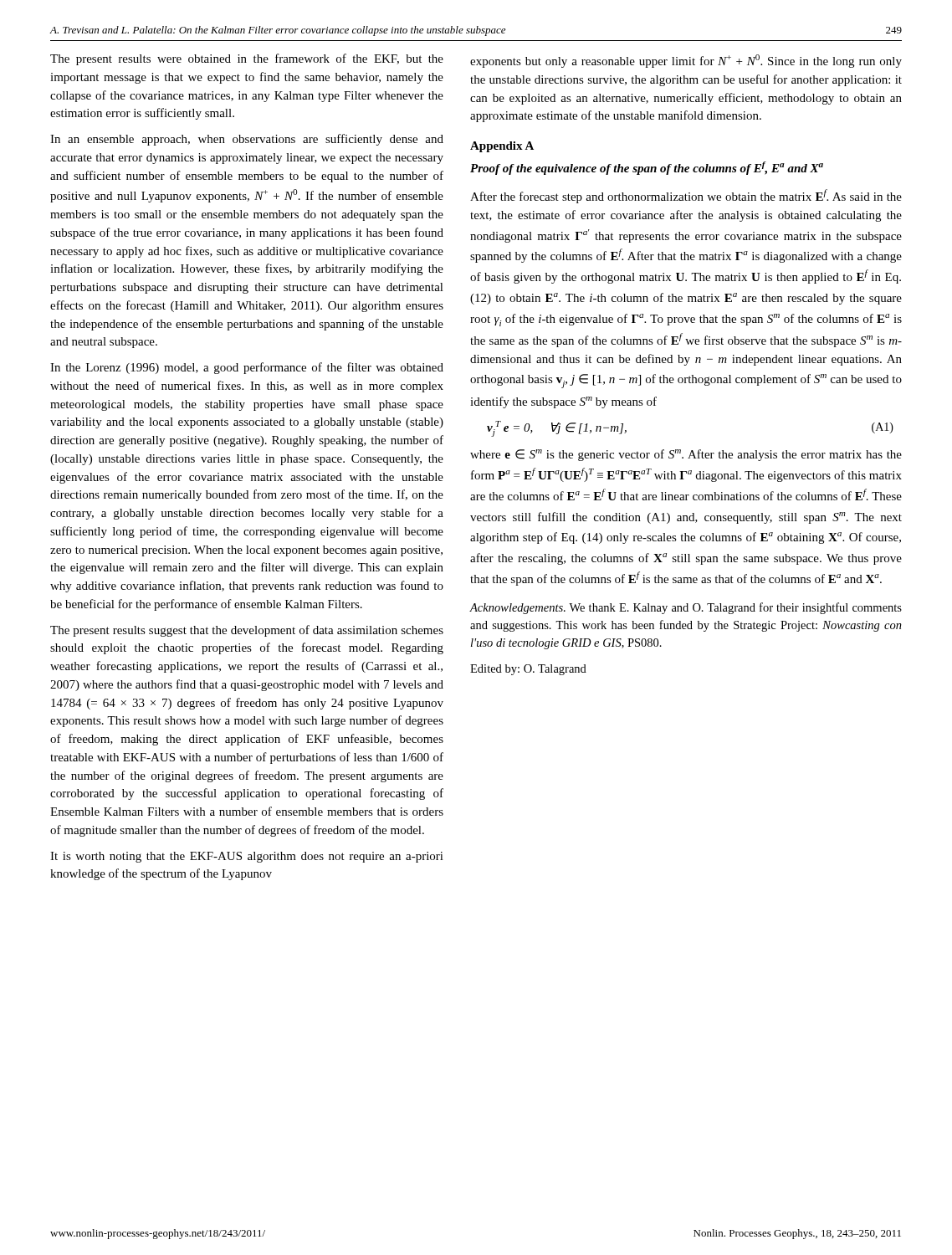Where is the passage that starts "In the Lorenz (1996) model, a good"?
Screen dimensions: 1255x952
coord(247,486)
